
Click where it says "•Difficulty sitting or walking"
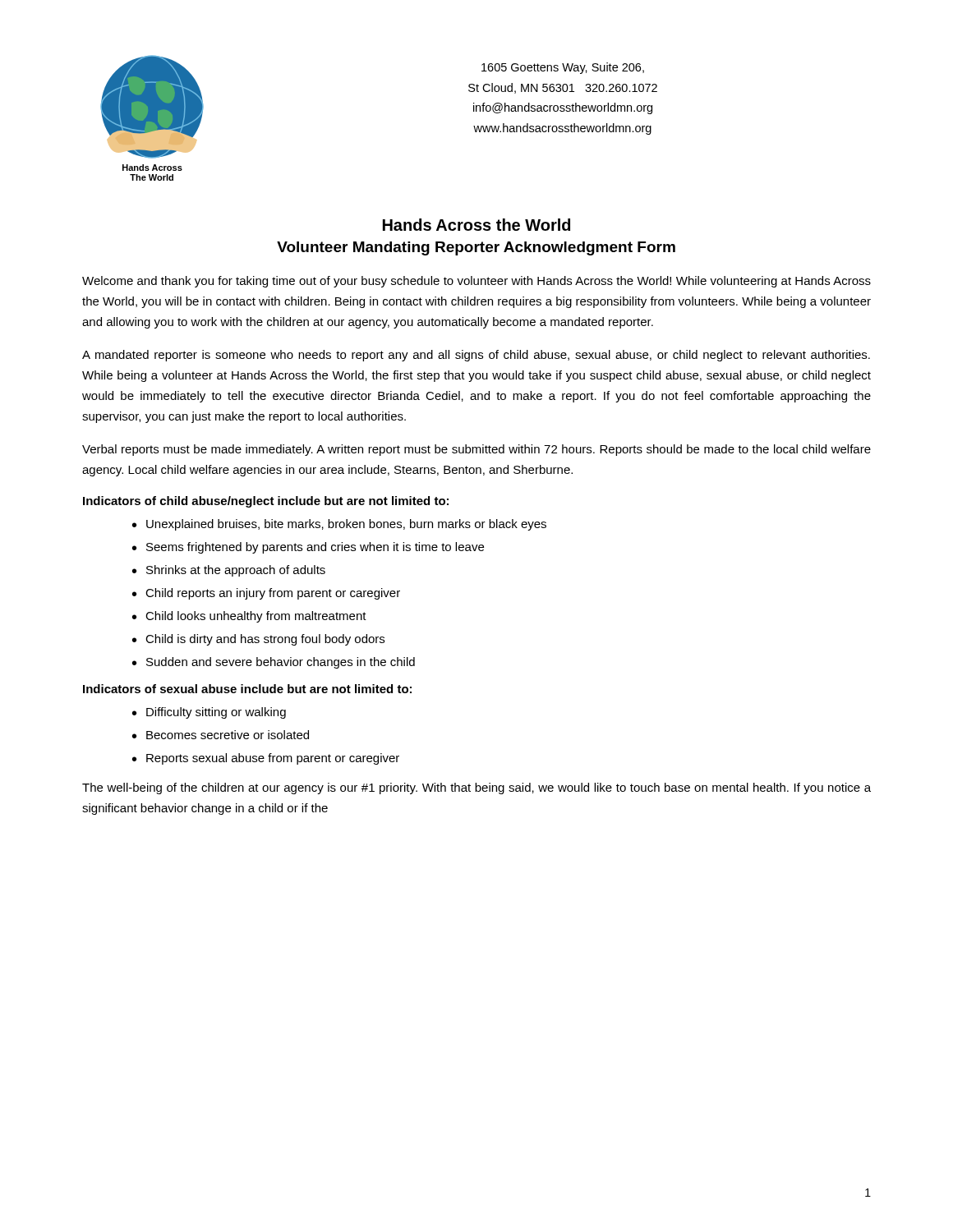coord(209,713)
